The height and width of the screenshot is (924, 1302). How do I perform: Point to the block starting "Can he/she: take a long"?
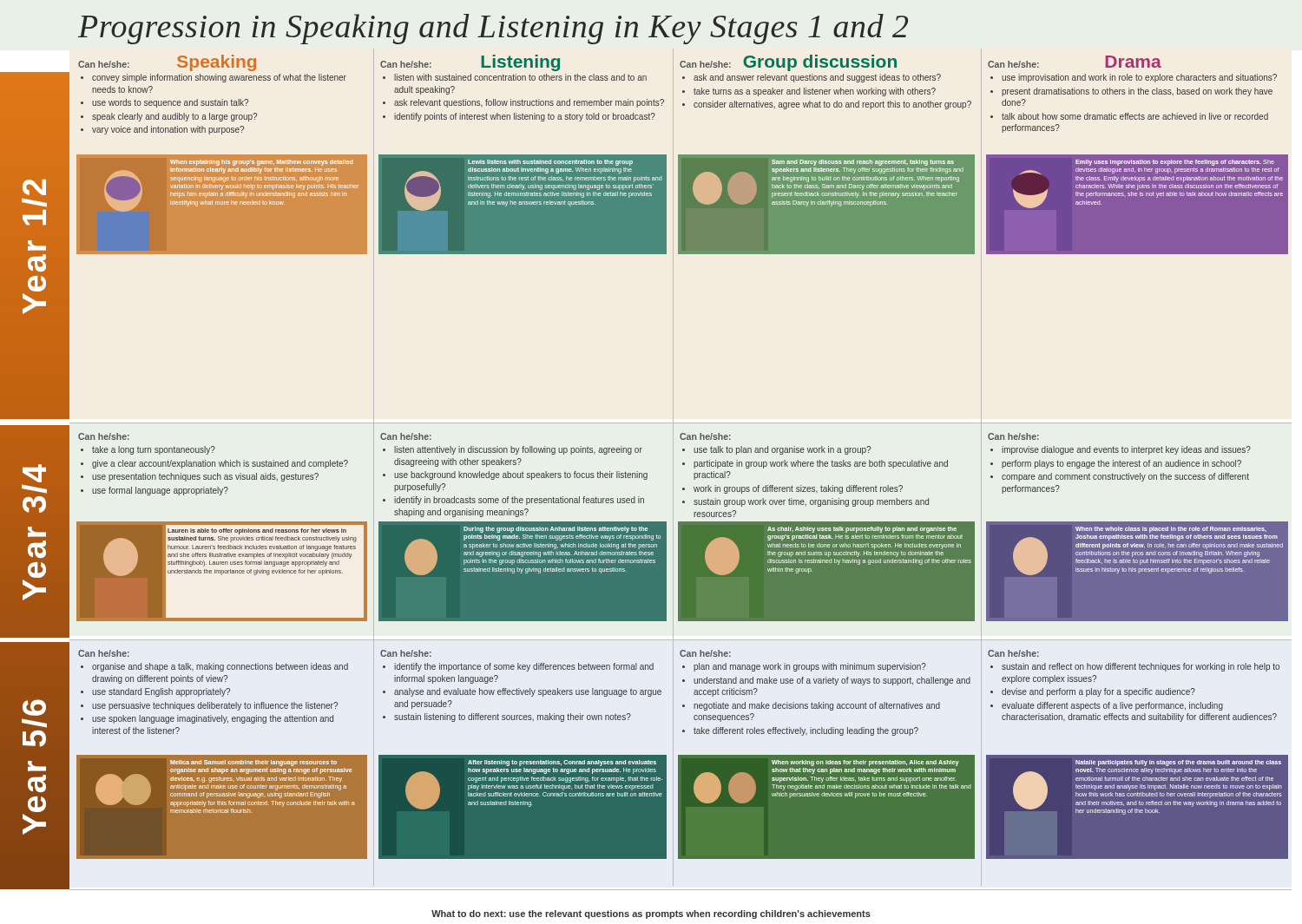(x=221, y=464)
